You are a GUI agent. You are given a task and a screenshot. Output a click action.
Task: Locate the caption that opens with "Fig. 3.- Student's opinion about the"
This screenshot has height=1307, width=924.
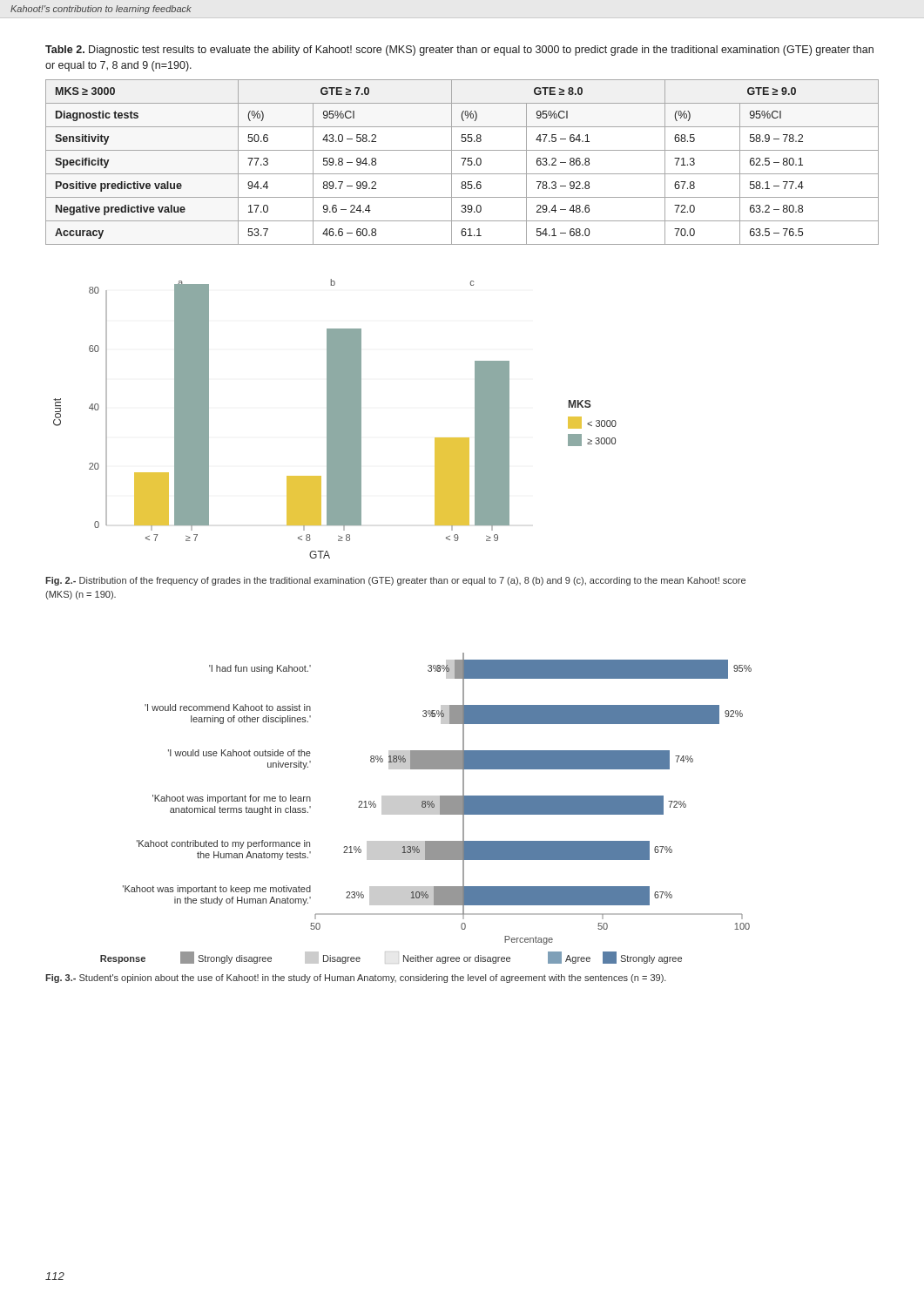(x=356, y=978)
